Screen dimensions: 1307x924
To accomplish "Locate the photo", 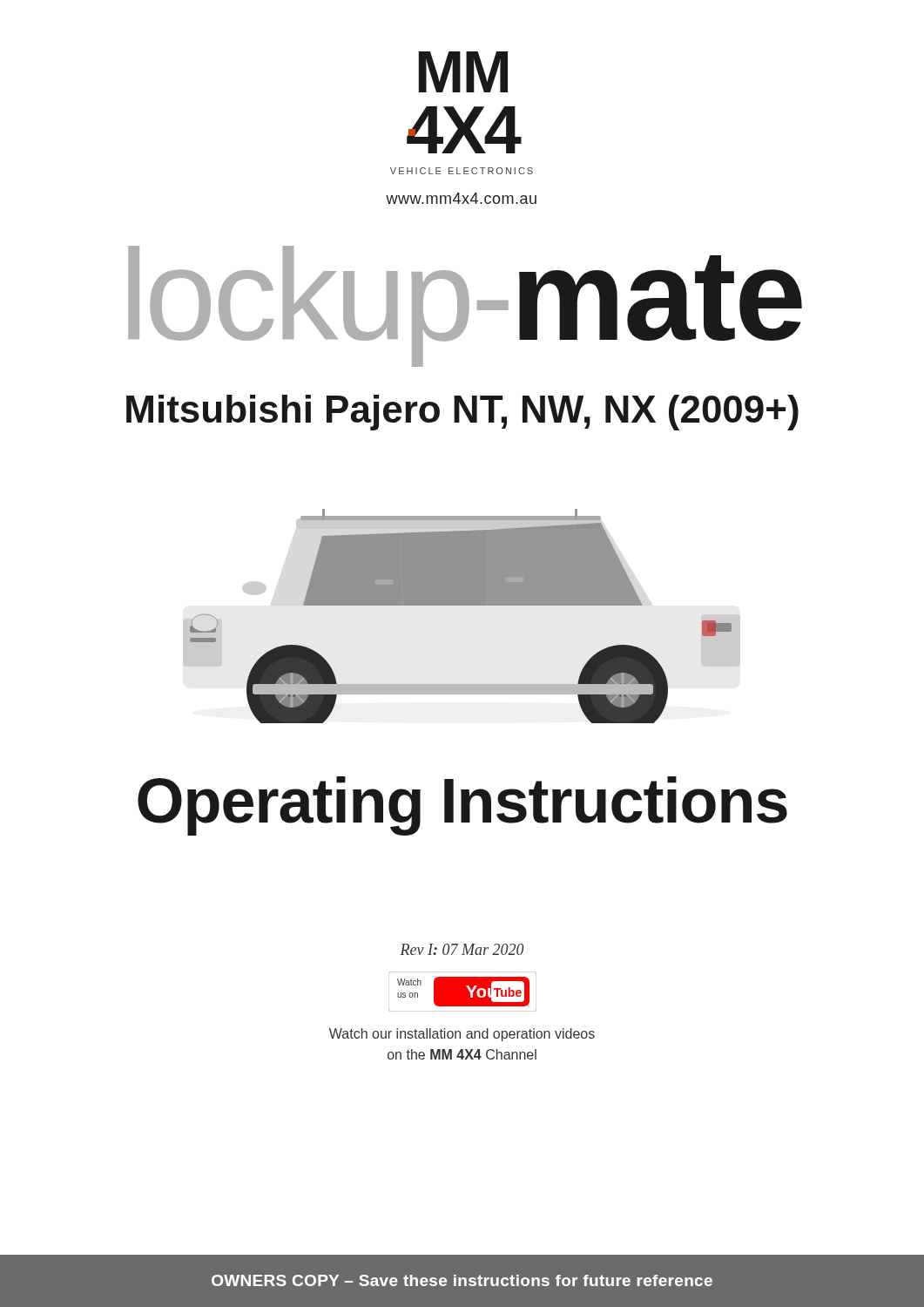I will click(462, 597).
